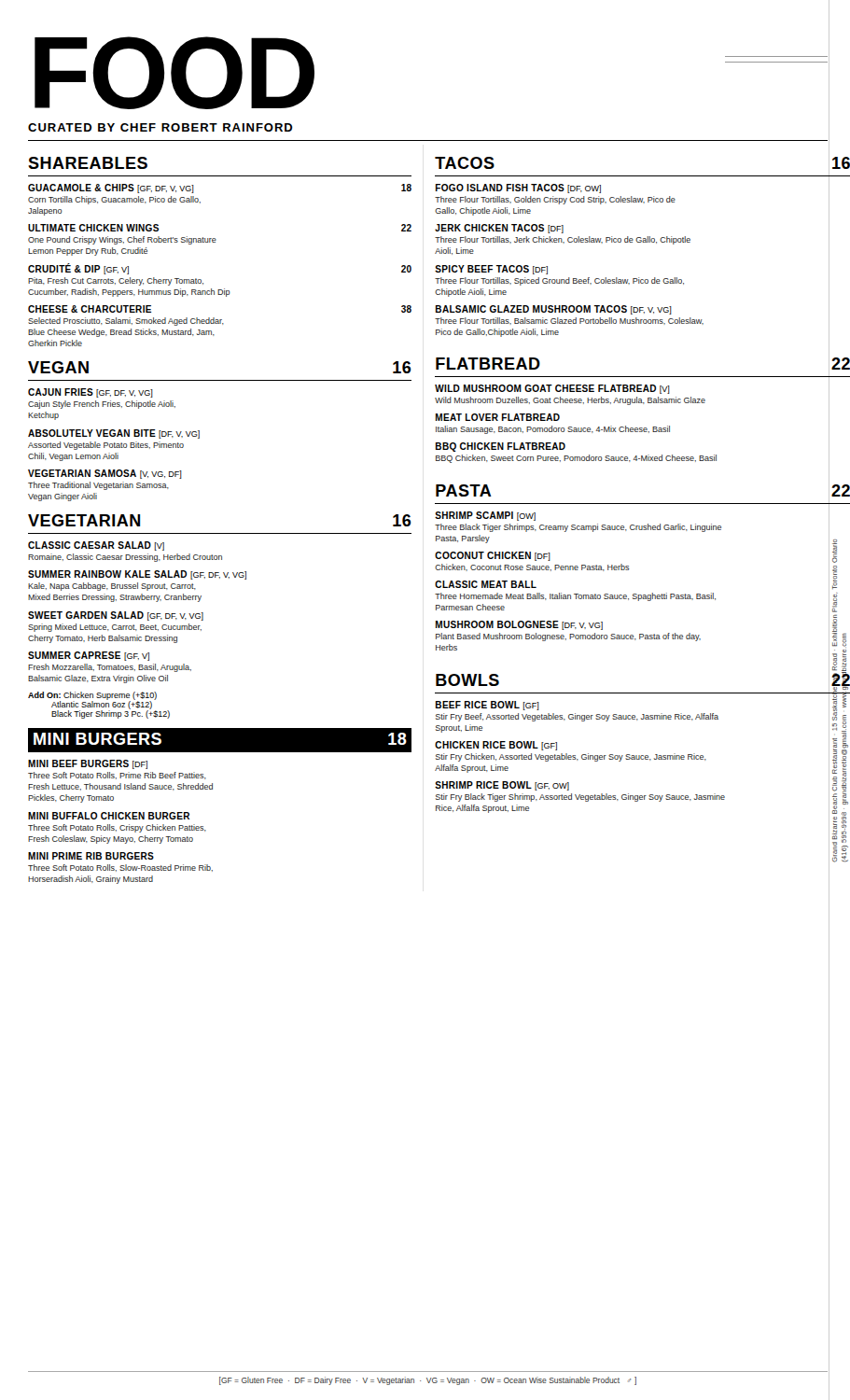This screenshot has width=850, height=1400.
Task: Click the passage that begins "CAJUN FRIES [GF, DF, V,"
Action: [91, 393]
